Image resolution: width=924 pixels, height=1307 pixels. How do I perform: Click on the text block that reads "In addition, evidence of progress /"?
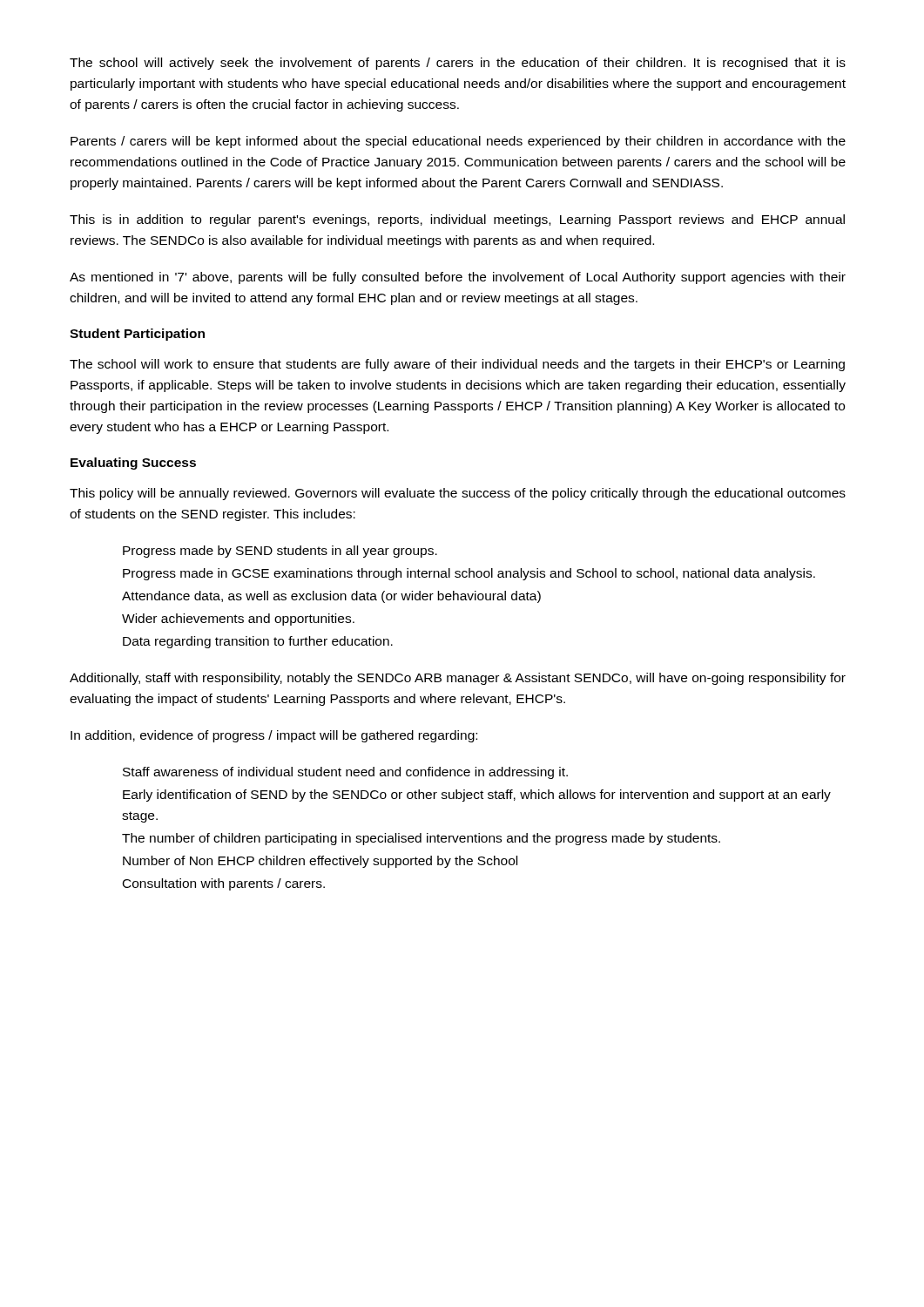274,735
